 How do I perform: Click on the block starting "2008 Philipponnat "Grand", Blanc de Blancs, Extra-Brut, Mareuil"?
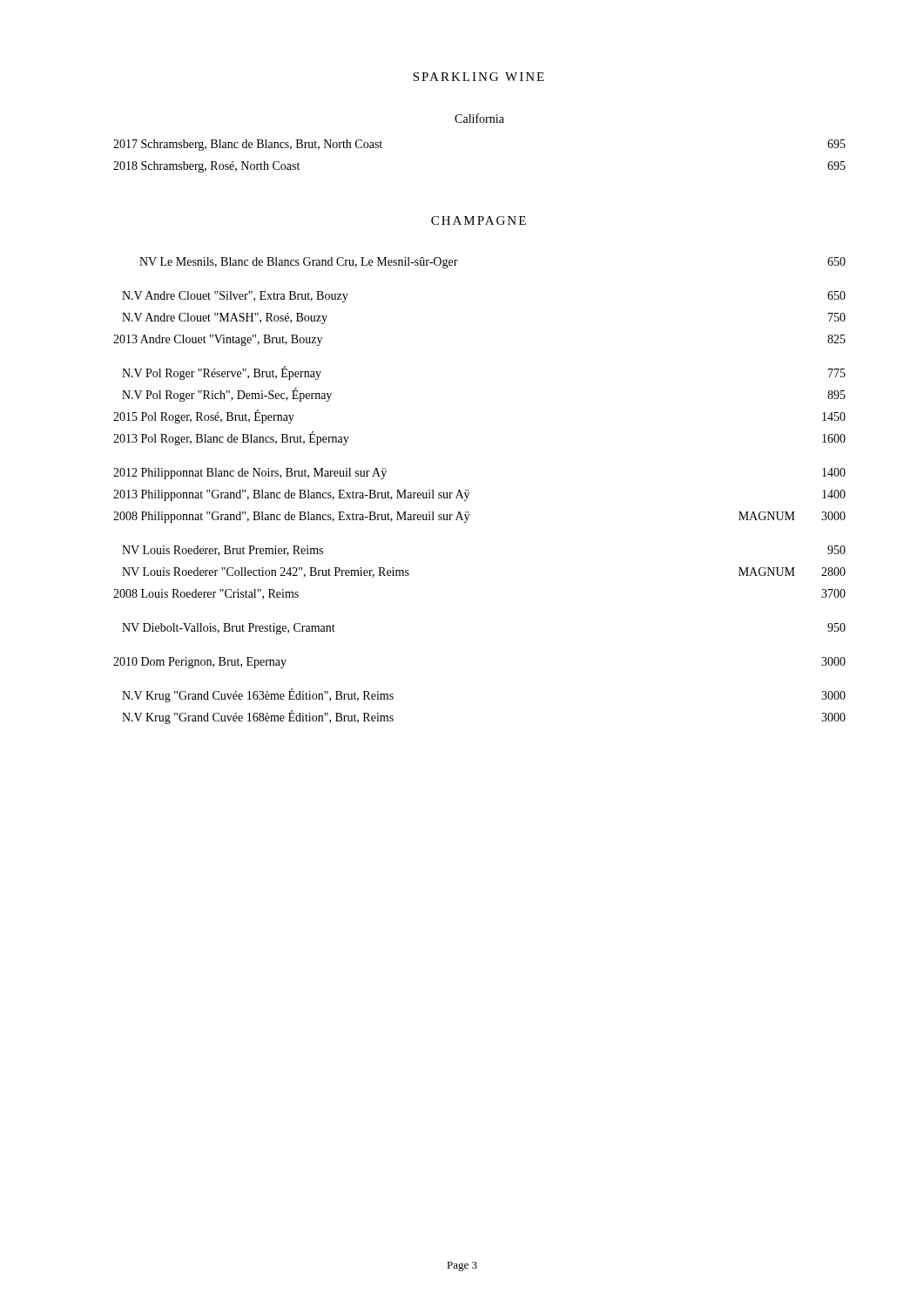479,516
